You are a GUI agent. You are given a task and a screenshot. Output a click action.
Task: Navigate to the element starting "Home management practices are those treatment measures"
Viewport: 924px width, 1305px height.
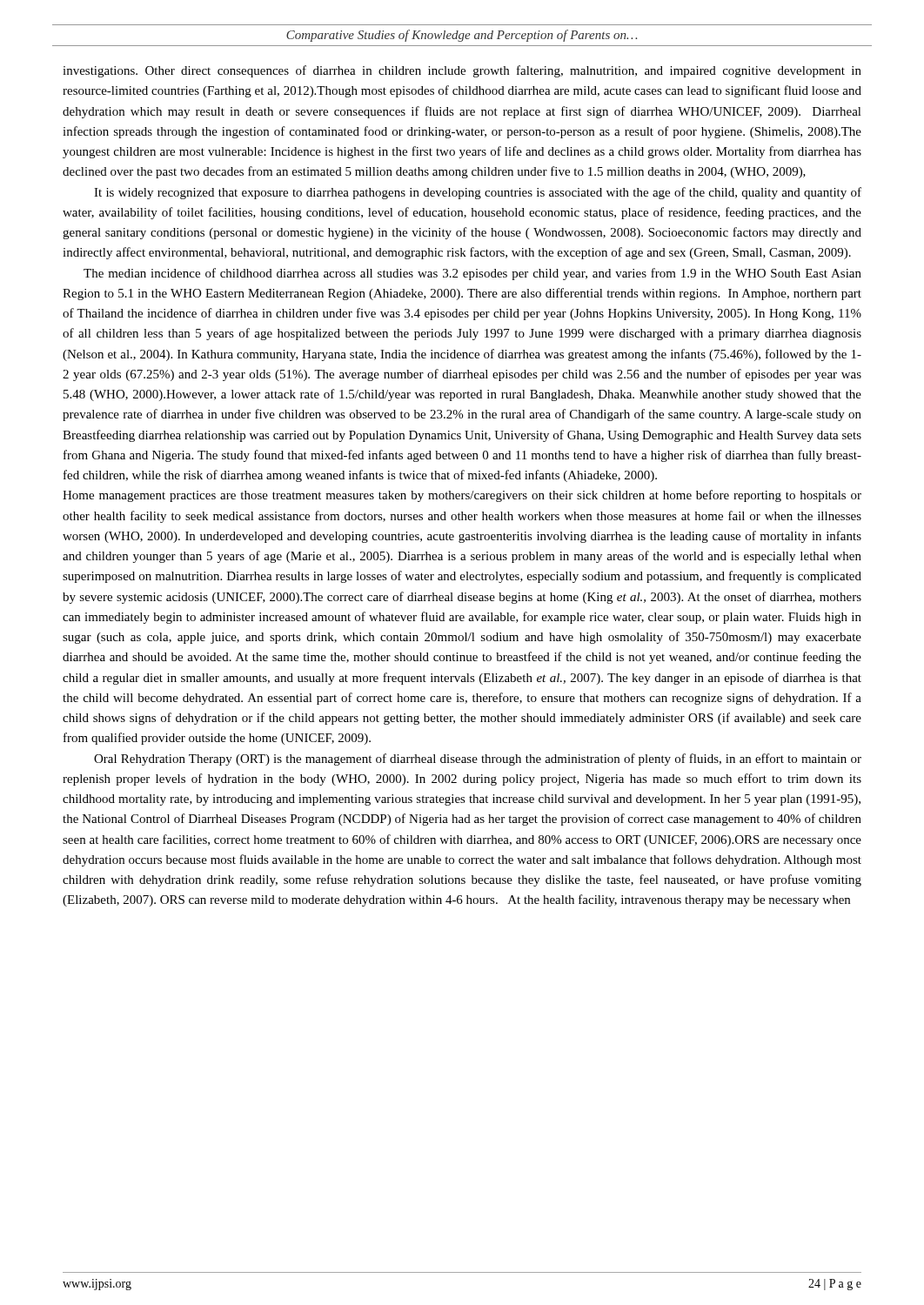(x=462, y=617)
